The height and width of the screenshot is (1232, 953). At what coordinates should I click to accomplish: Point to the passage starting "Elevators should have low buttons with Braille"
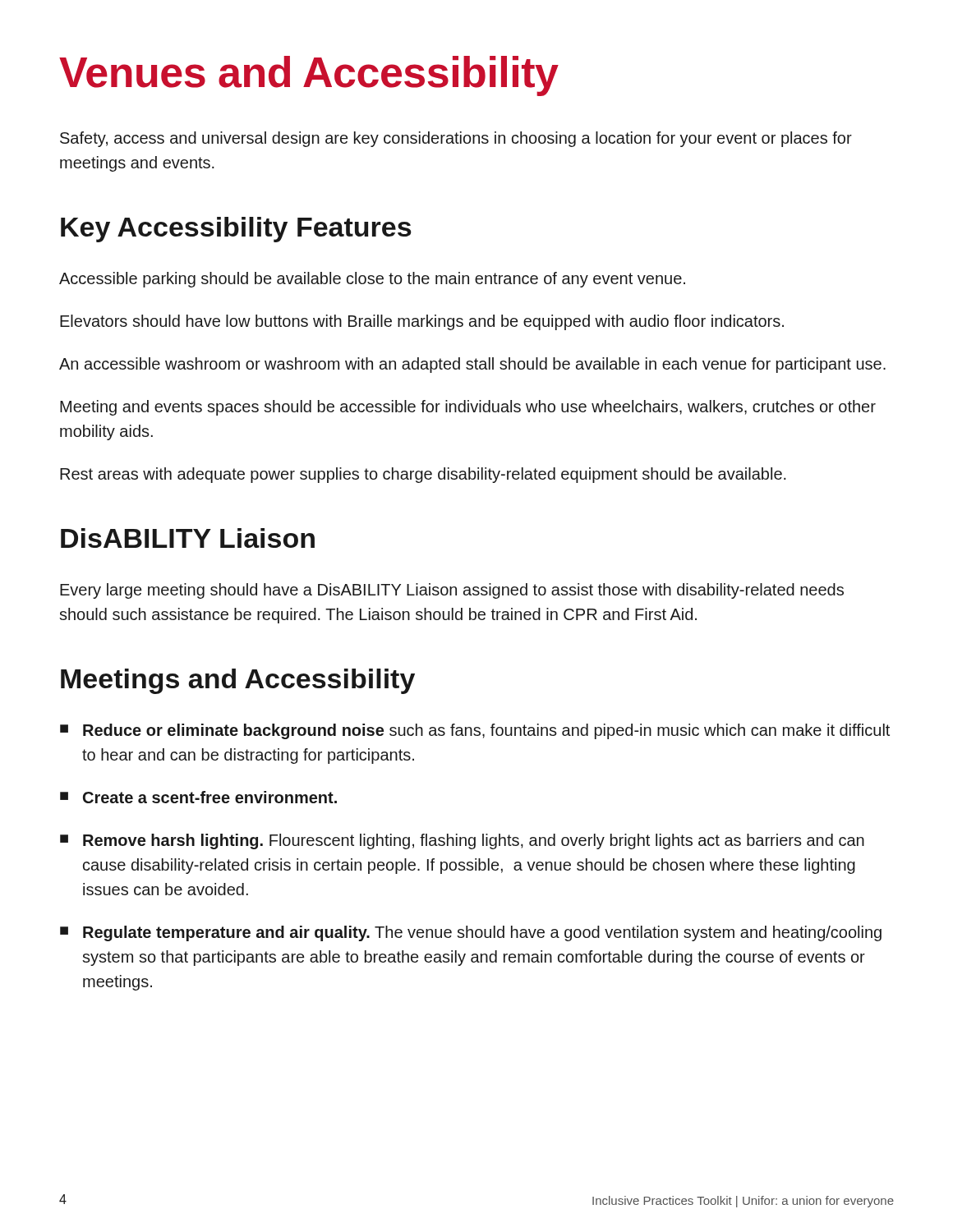coord(476,321)
